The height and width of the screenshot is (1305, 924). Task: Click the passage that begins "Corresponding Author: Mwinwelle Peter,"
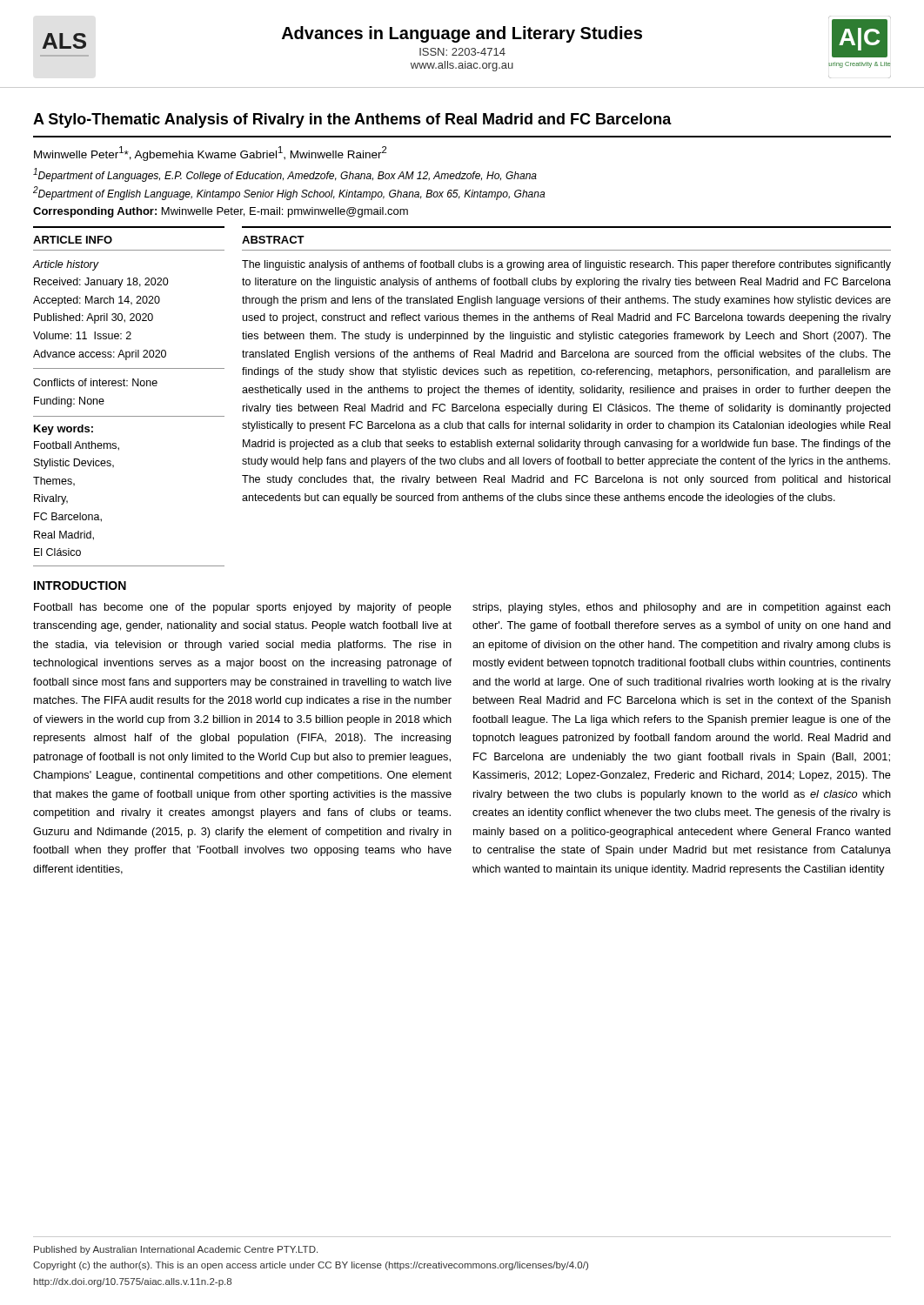click(x=221, y=212)
